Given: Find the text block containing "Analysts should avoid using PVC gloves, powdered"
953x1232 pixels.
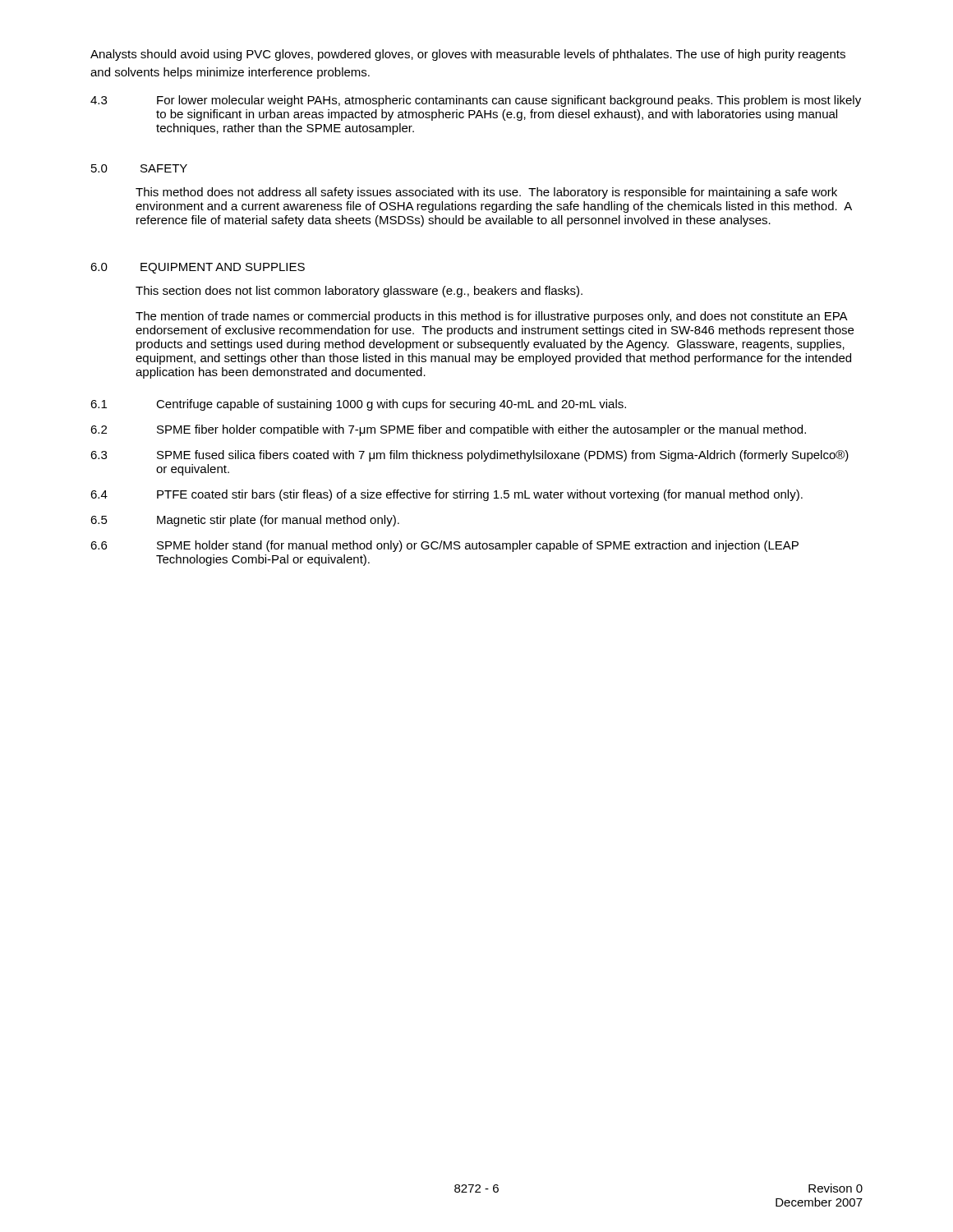Looking at the screenshot, I should [468, 63].
